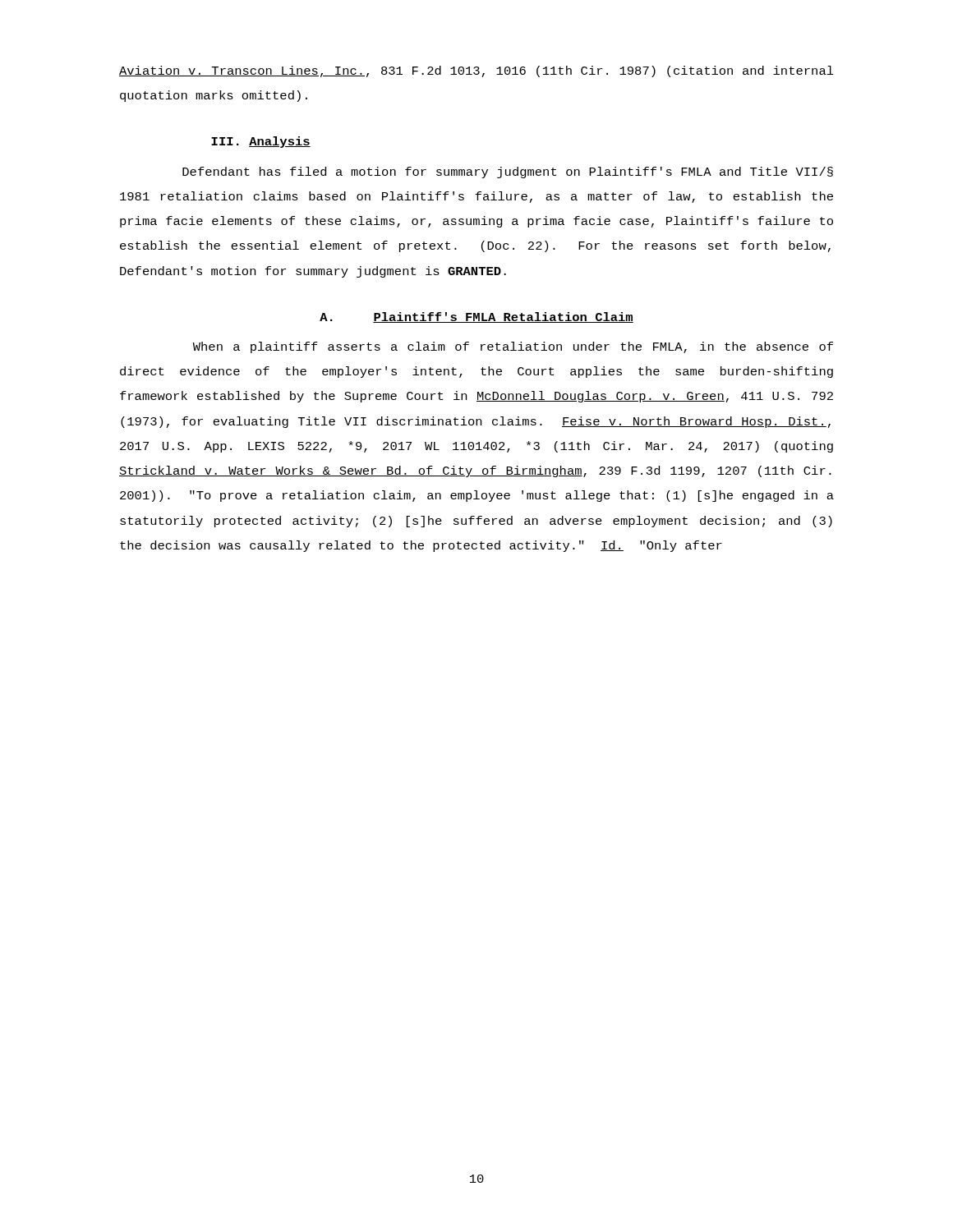Locate the text "III. Analysis"
Image resolution: width=953 pixels, height=1232 pixels.
215,142
